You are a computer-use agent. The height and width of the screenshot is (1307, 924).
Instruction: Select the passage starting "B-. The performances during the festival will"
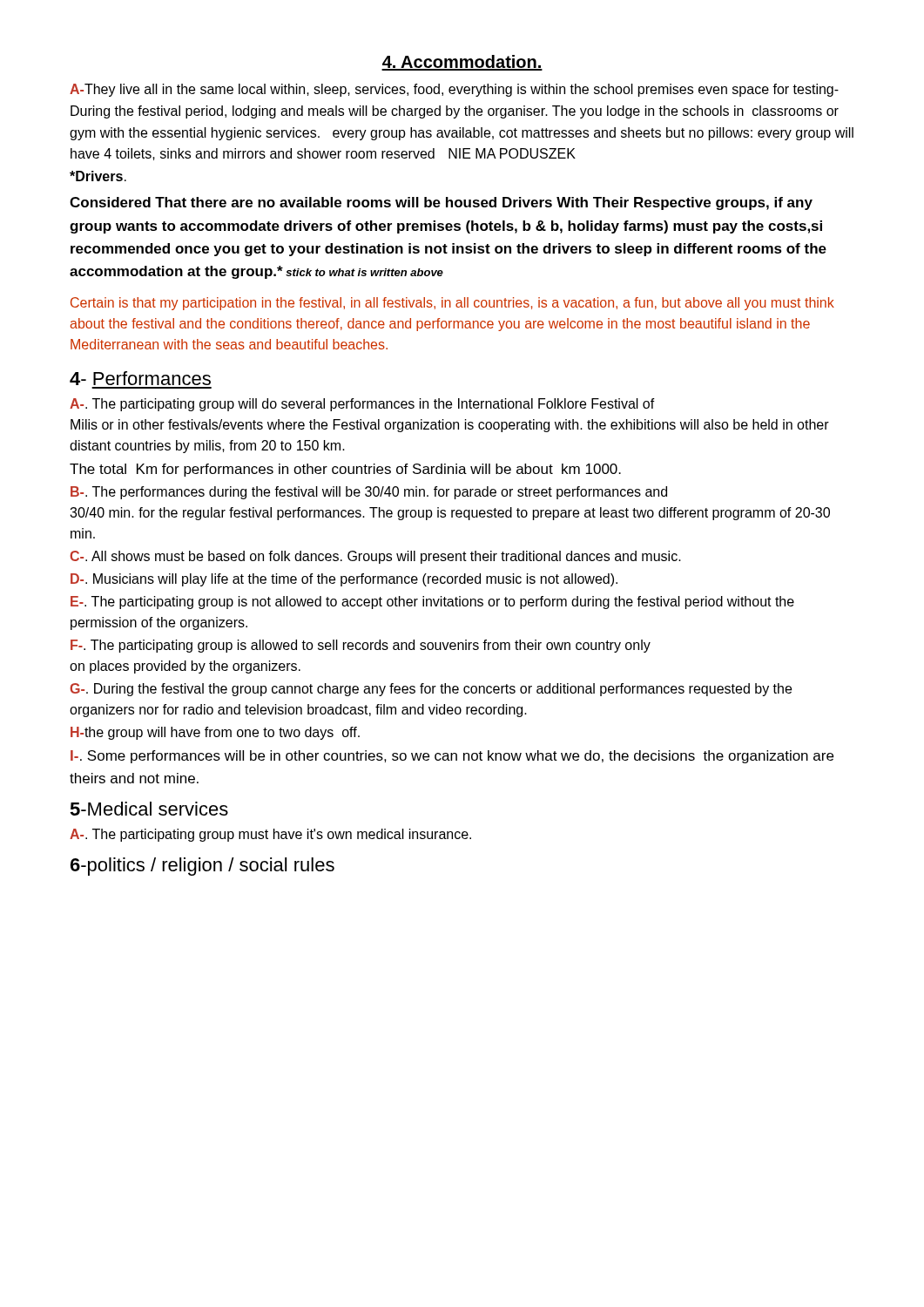tap(450, 513)
